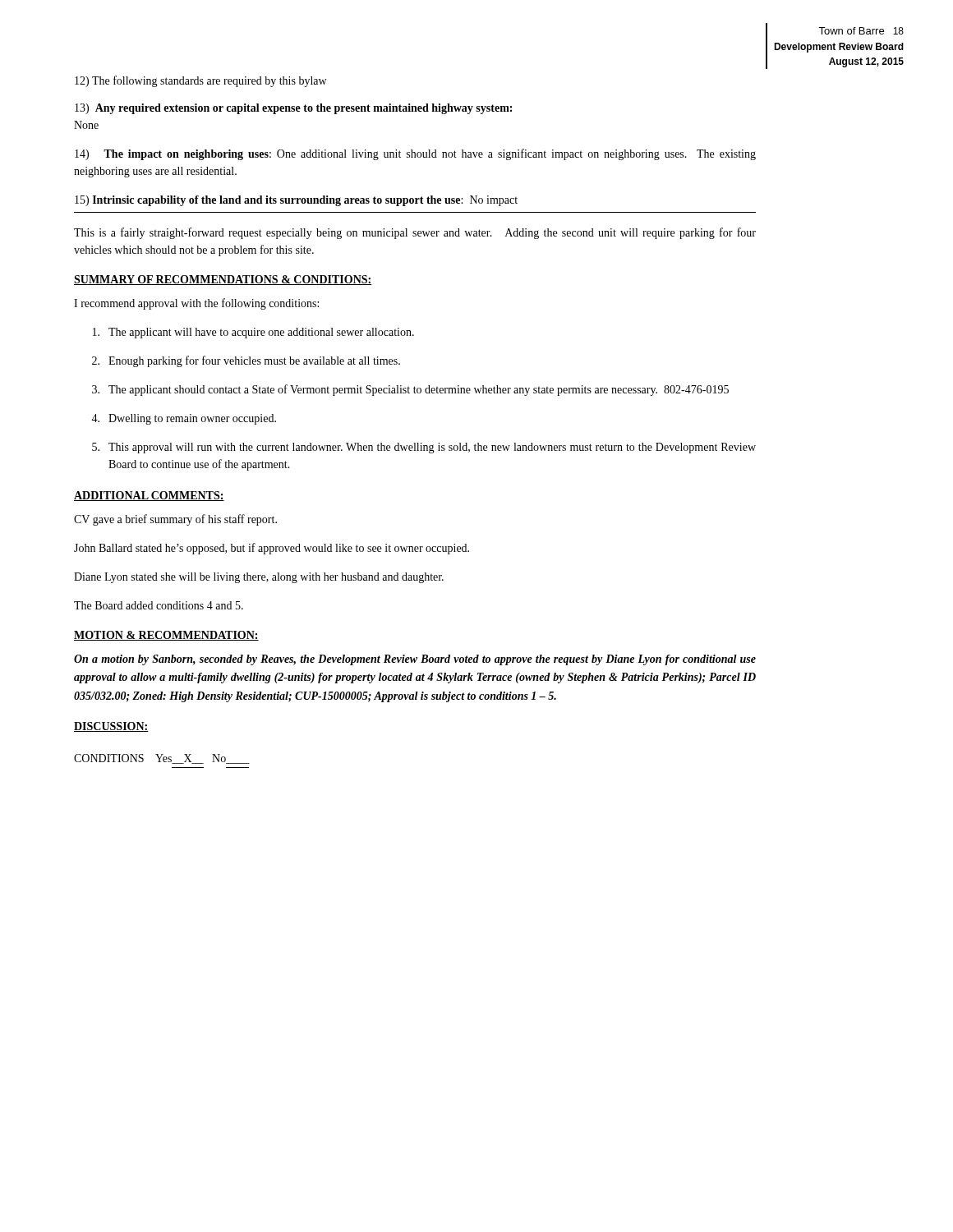Find the text block with the text "On a motion by"
This screenshot has height=1232, width=953.
[415, 678]
